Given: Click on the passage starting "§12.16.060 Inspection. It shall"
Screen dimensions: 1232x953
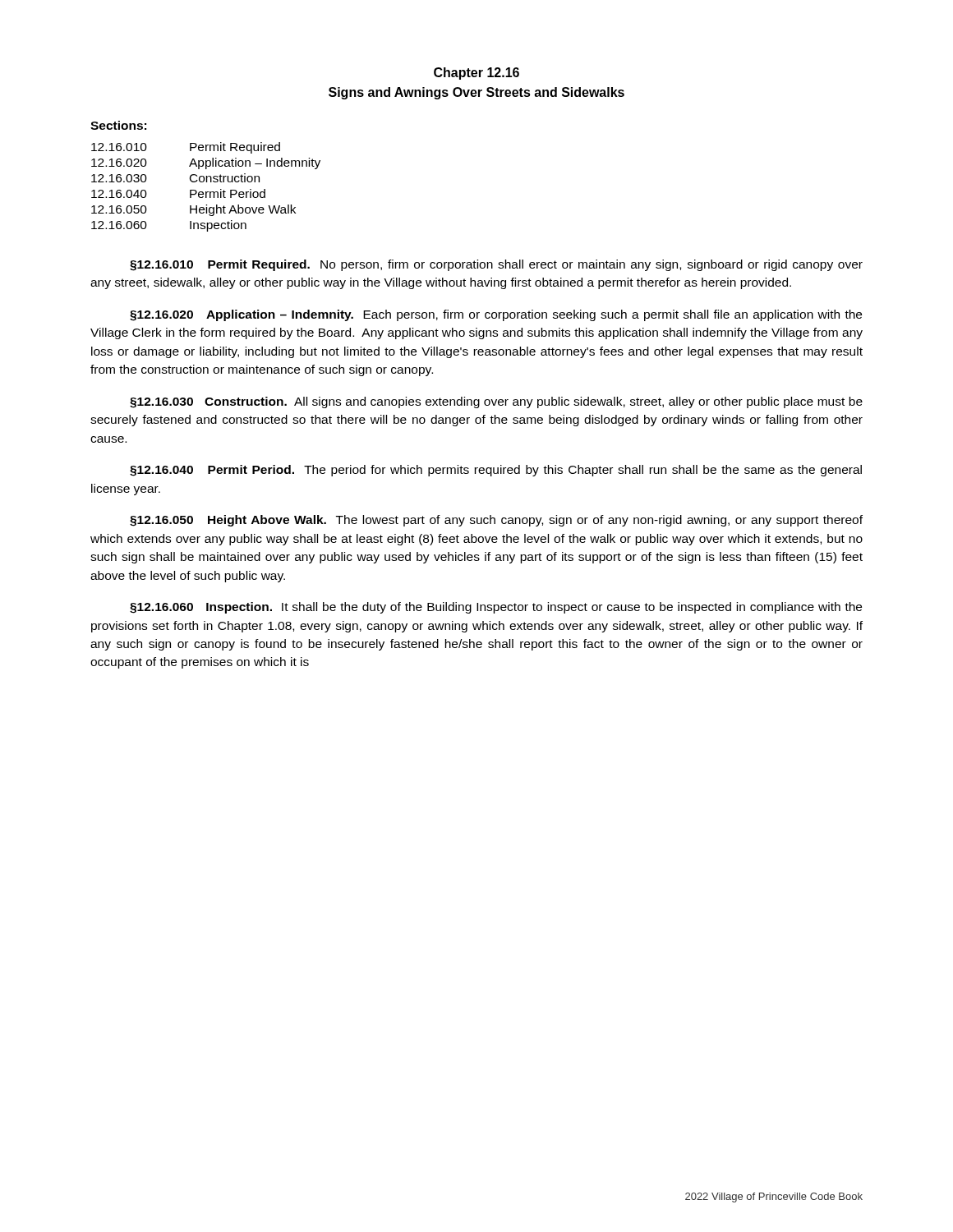Looking at the screenshot, I should [x=476, y=634].
